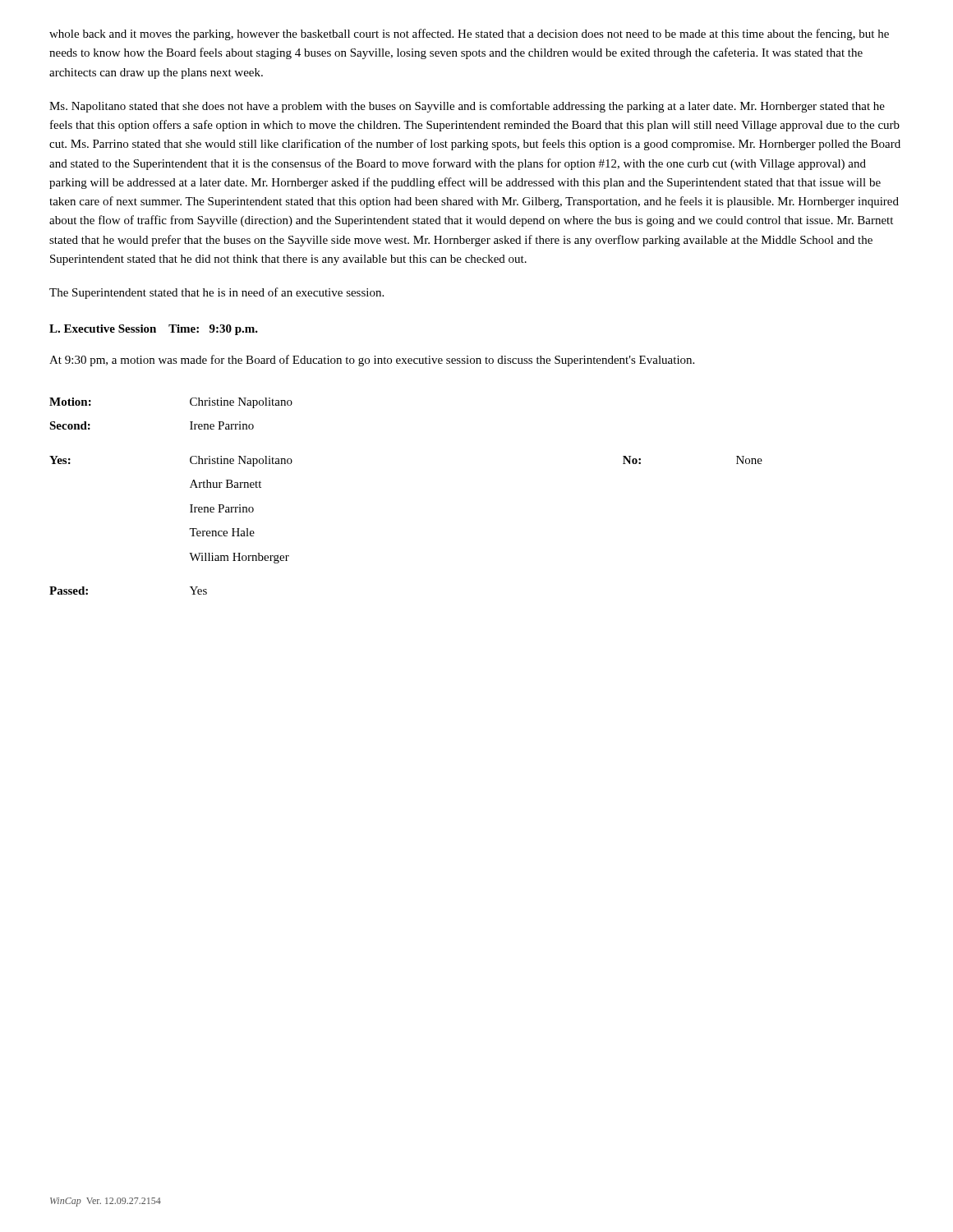This screenshot has width=953, height=1232.
Task: Select the text block with the text "Ms. Napolitano stated that she does"
Action: click(475, 182)
